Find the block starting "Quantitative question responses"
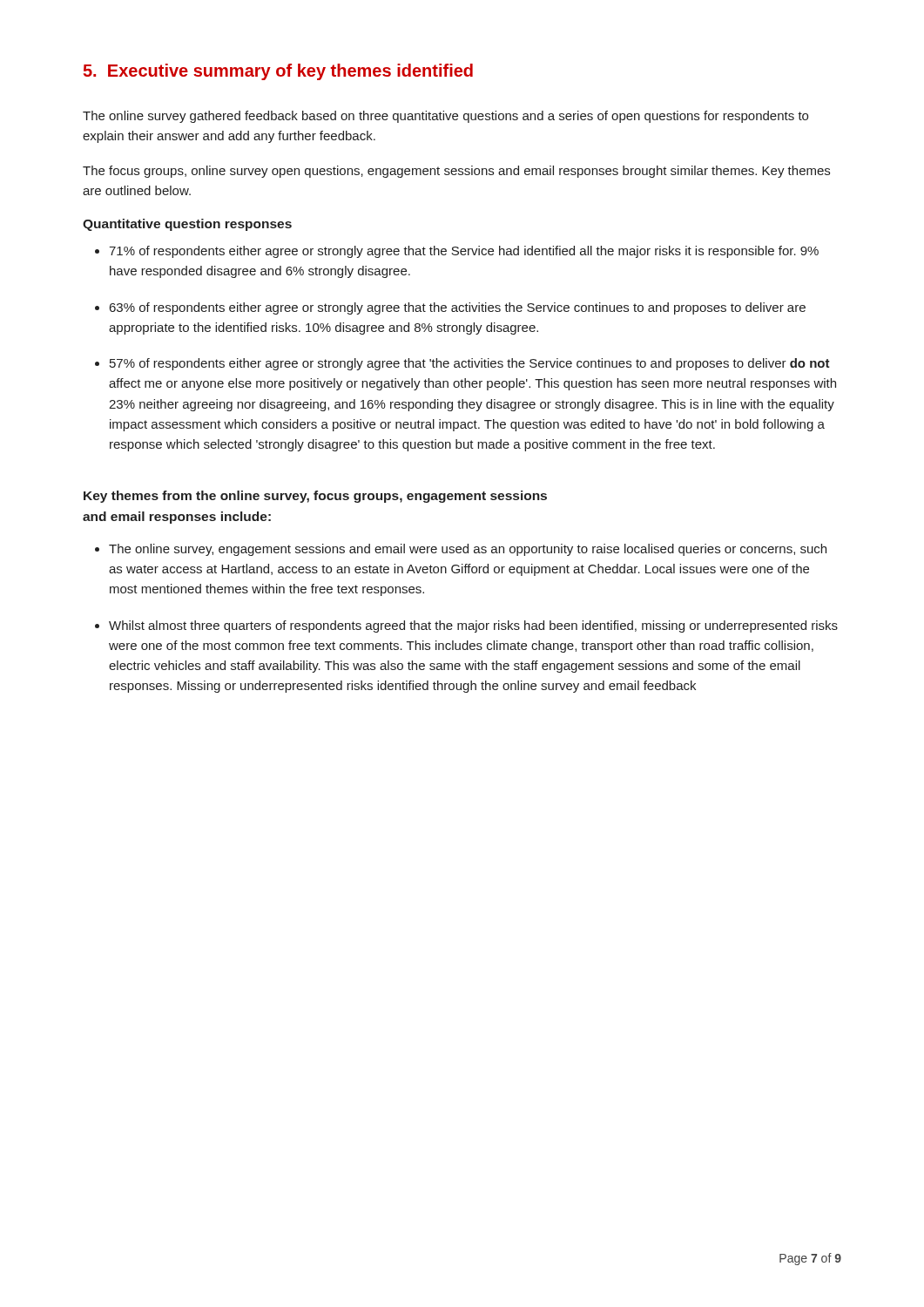924x1307 pixels. pyautogui.click(x=187, y=225)
